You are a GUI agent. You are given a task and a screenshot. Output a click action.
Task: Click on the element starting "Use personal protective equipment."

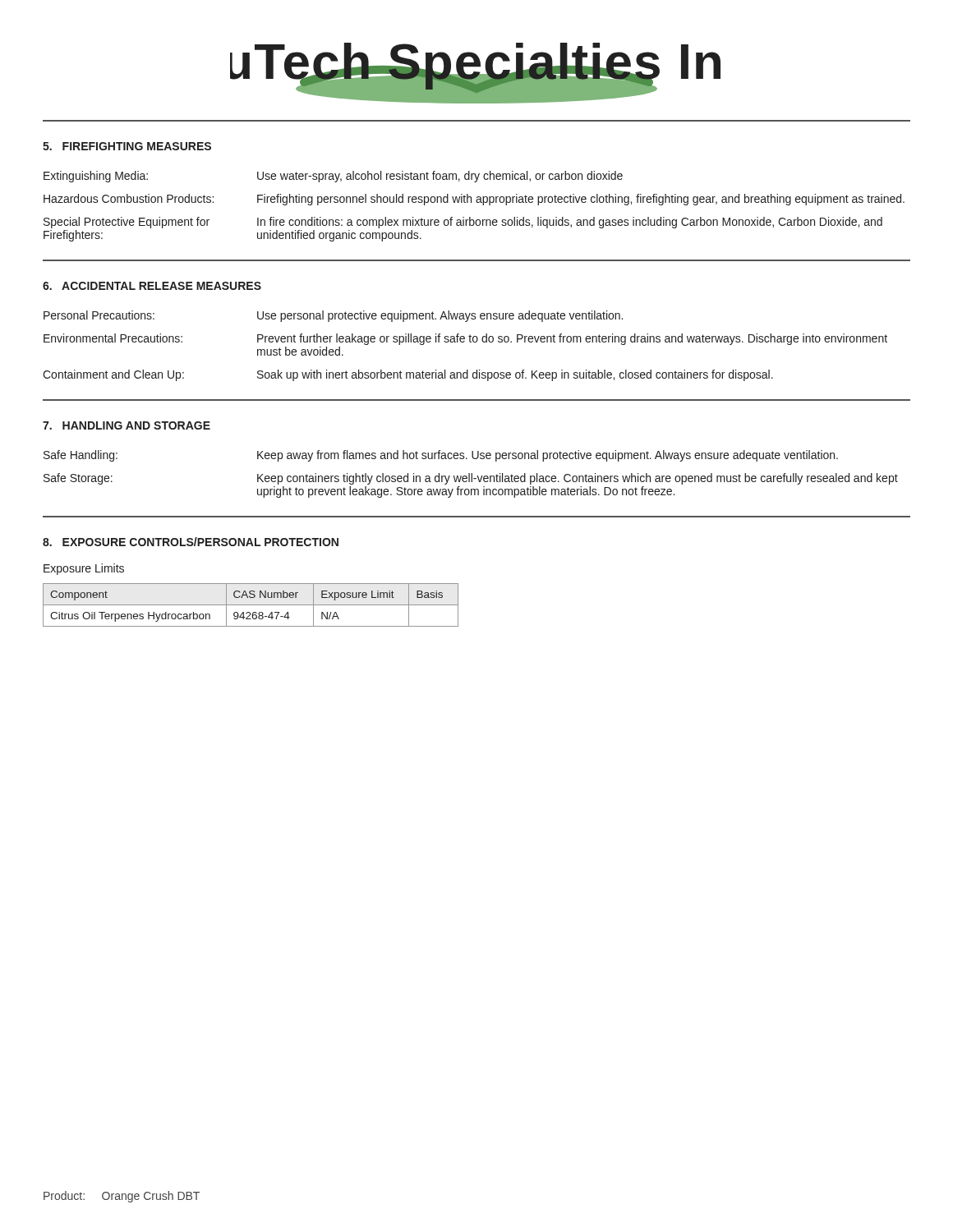(440, 315)
